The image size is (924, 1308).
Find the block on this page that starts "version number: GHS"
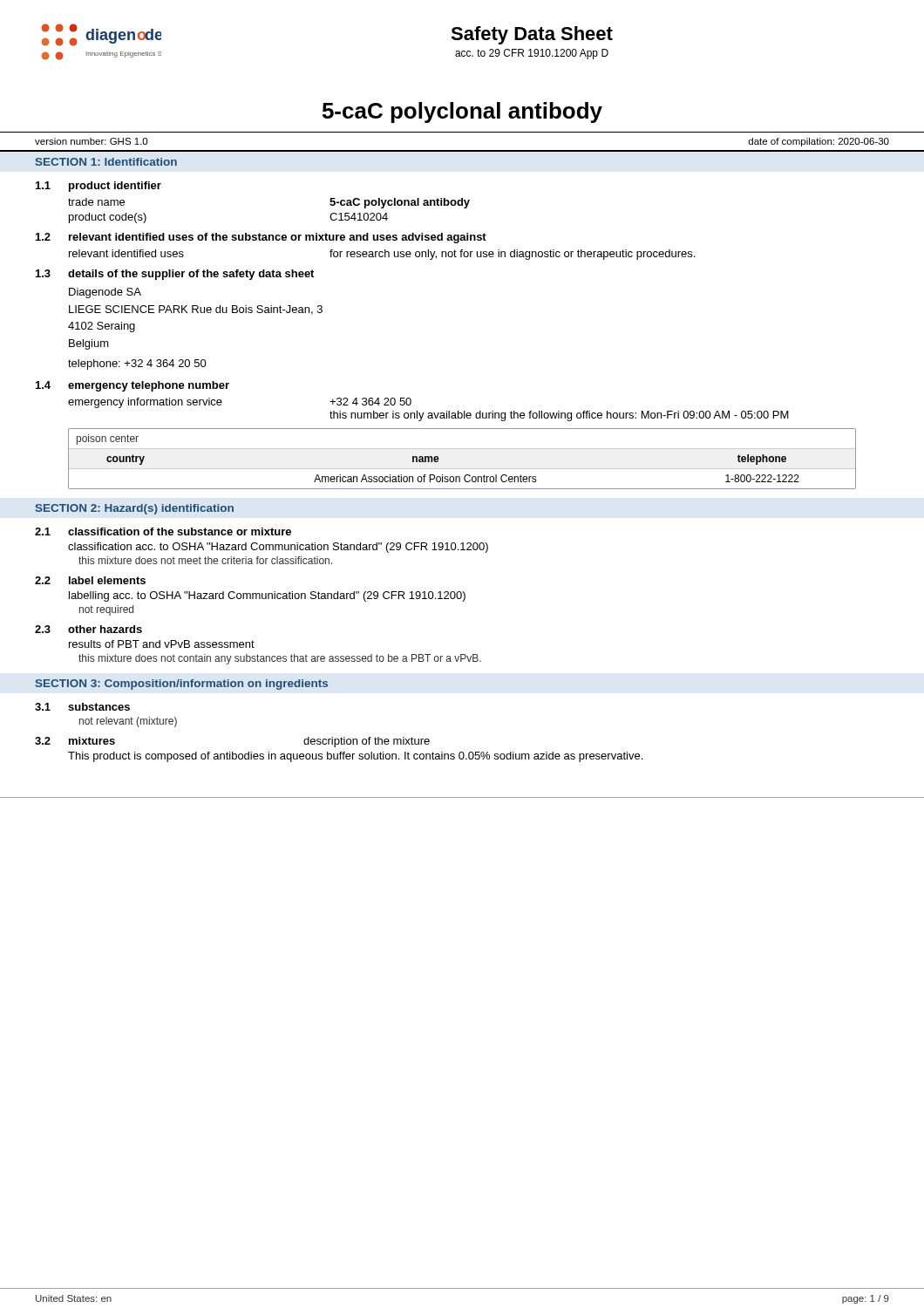pos(91,141)
